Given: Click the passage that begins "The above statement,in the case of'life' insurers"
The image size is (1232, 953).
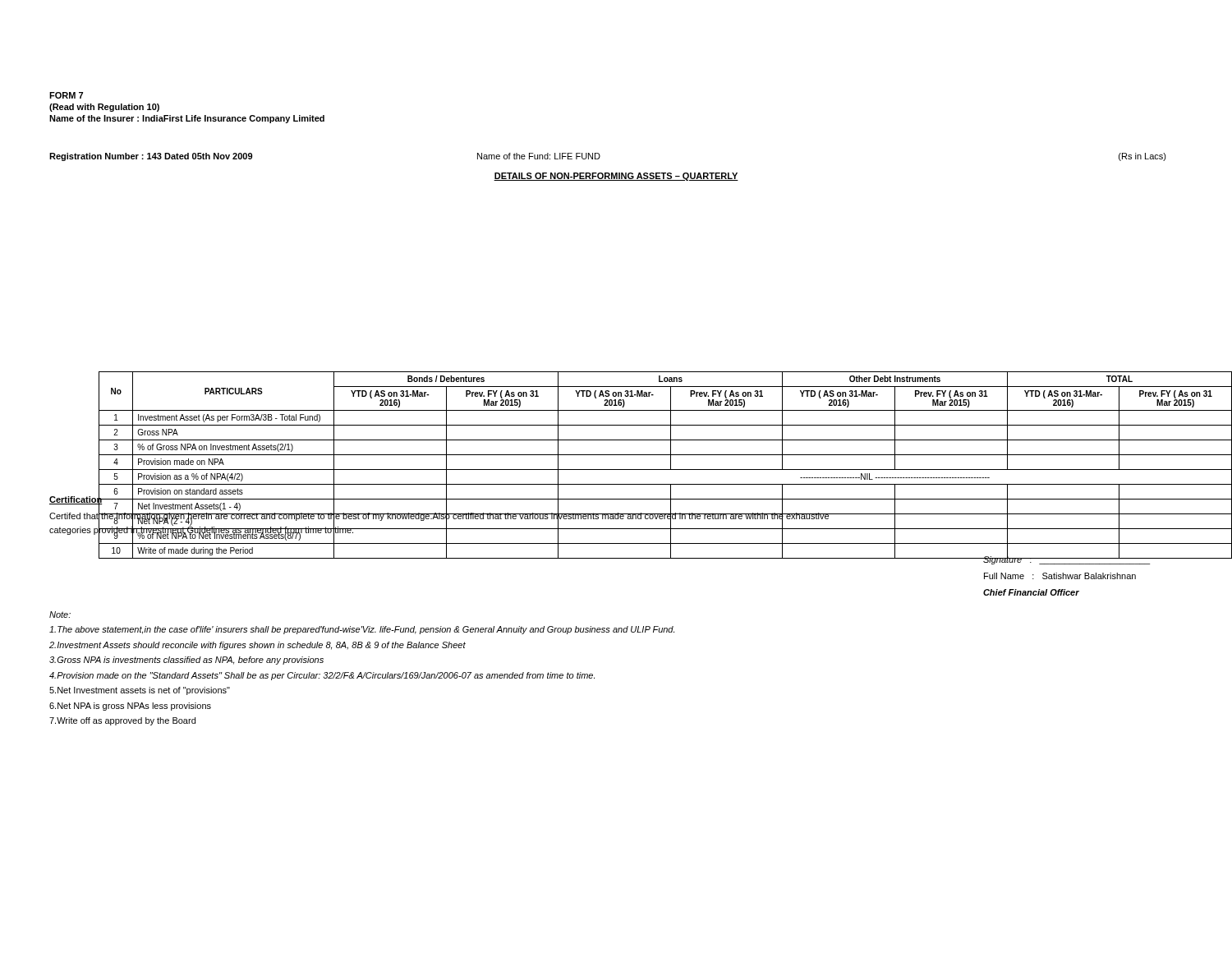Looking at the screenshot, I should [362, 629].
